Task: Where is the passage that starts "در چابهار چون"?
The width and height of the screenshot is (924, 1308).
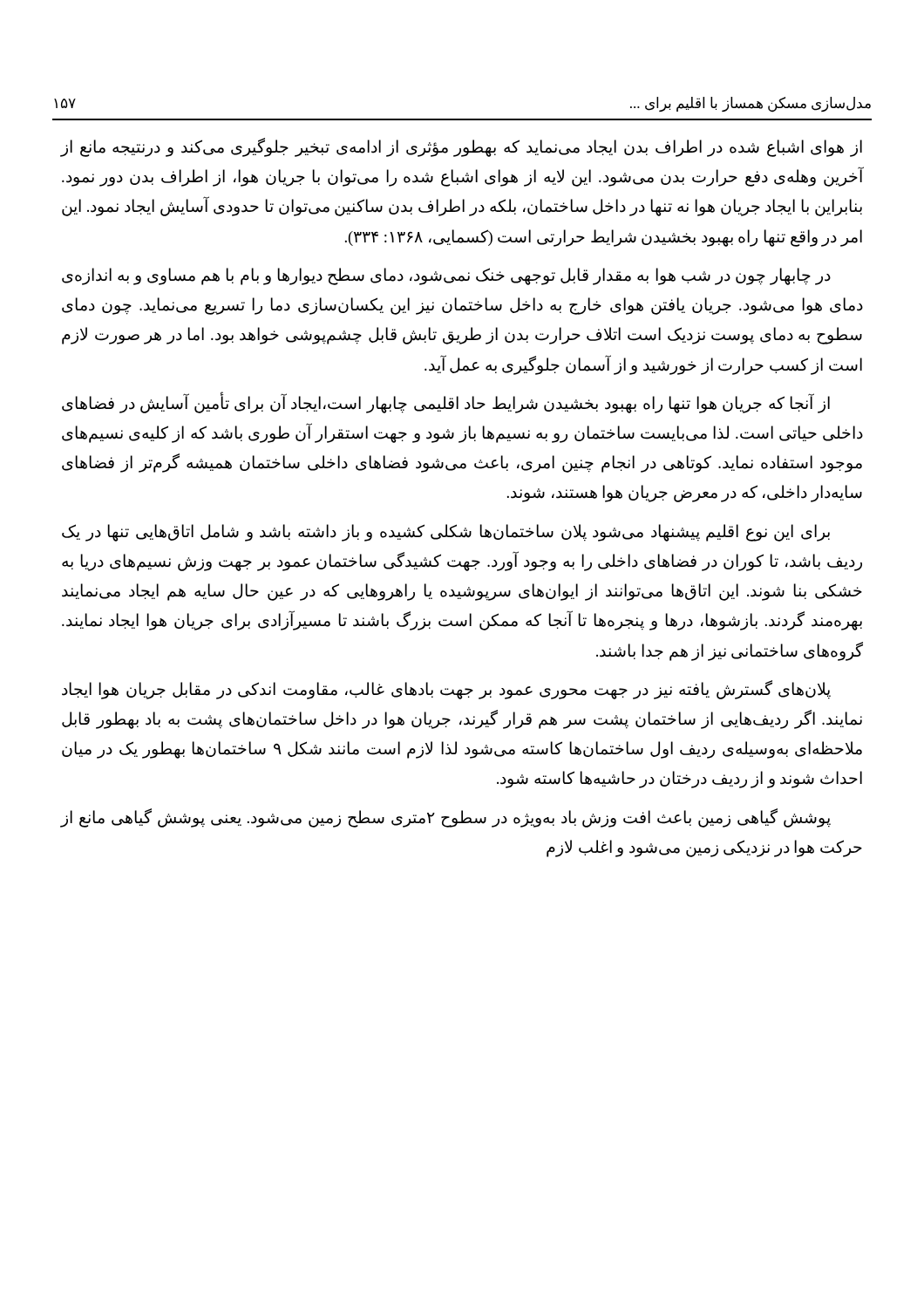Action: coord(462,320)
